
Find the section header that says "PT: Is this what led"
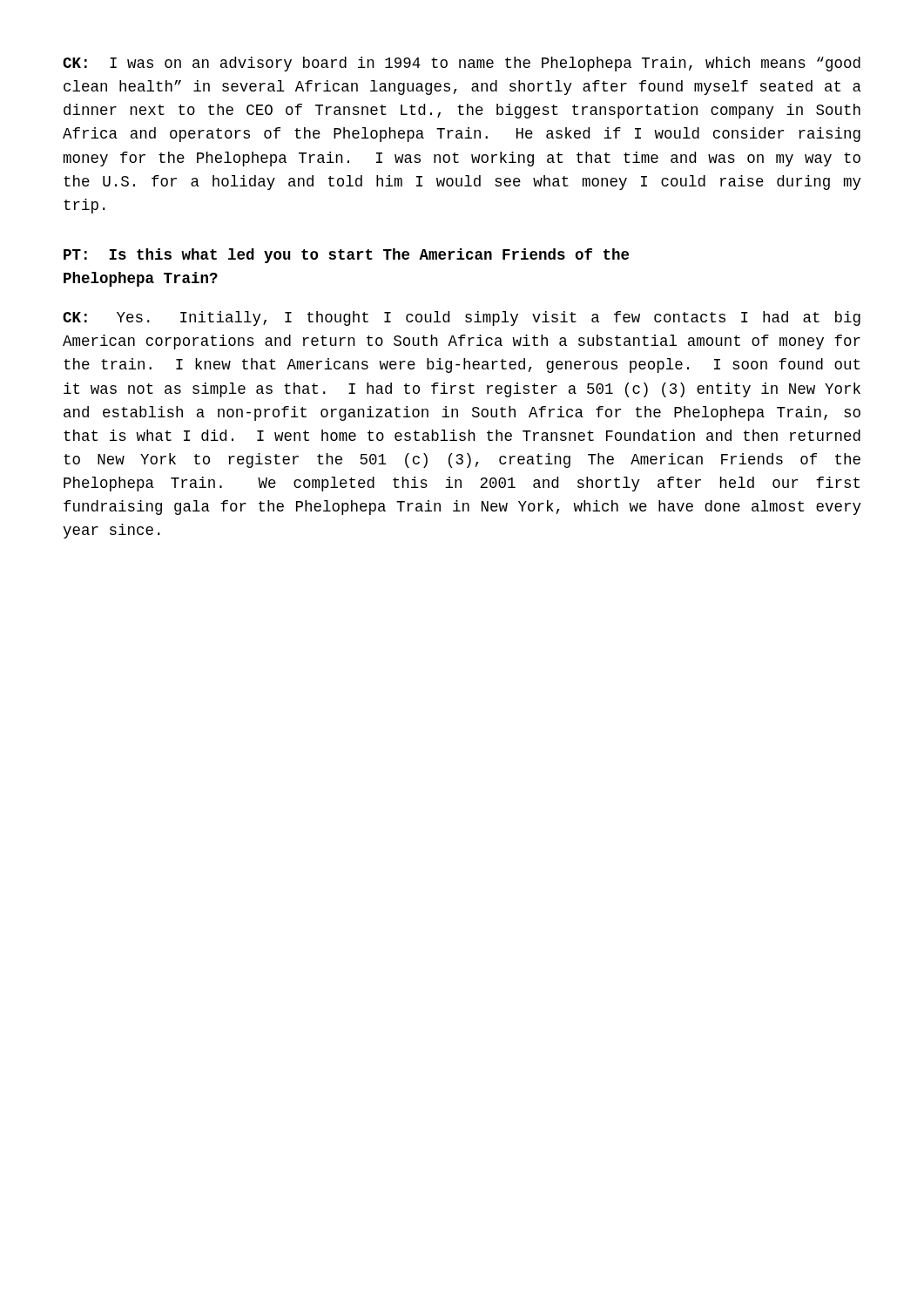click(346, 267)
